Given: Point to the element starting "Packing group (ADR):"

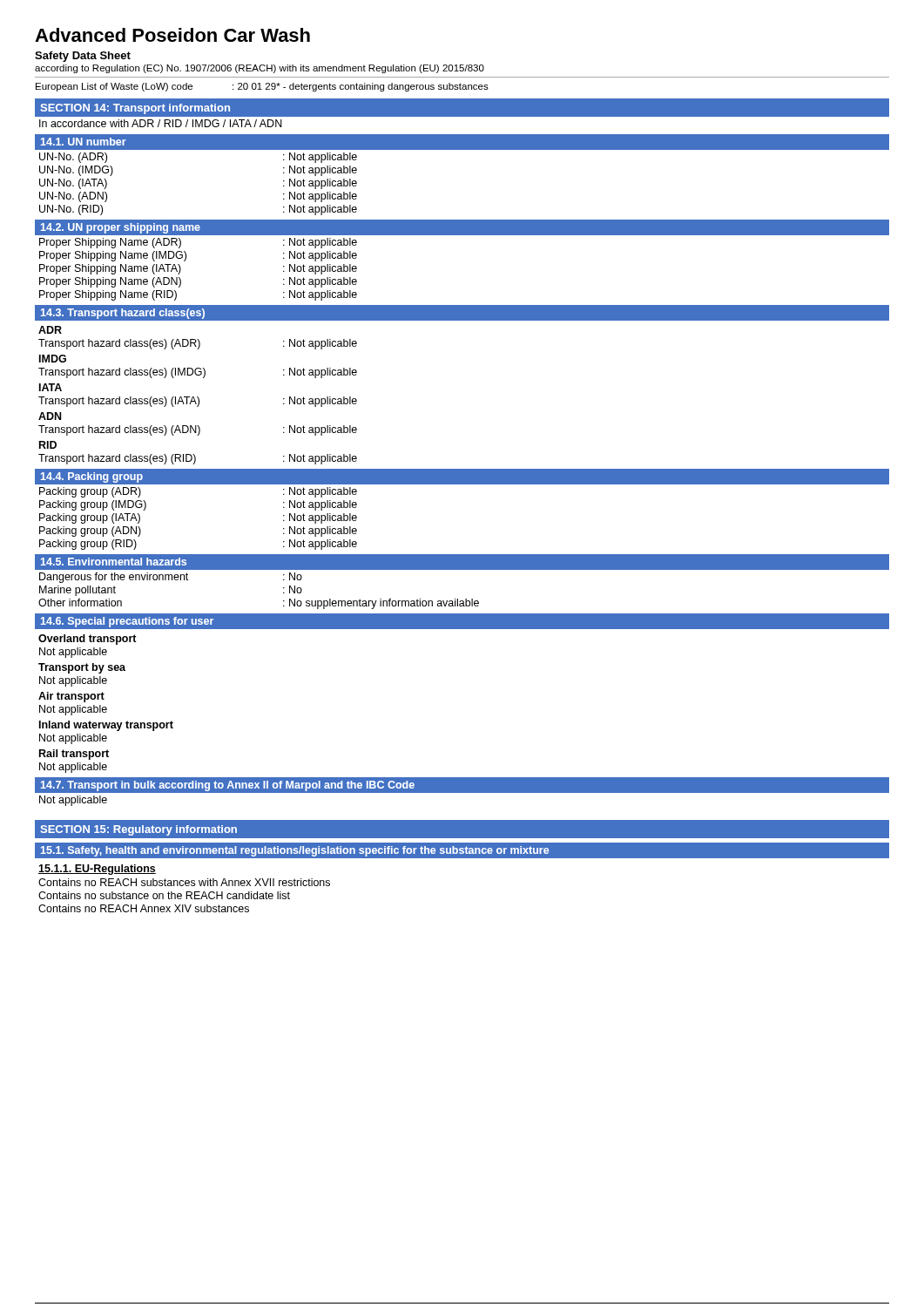Looking at the screenshot, I should pyautogui.click(x=91, y=492).
